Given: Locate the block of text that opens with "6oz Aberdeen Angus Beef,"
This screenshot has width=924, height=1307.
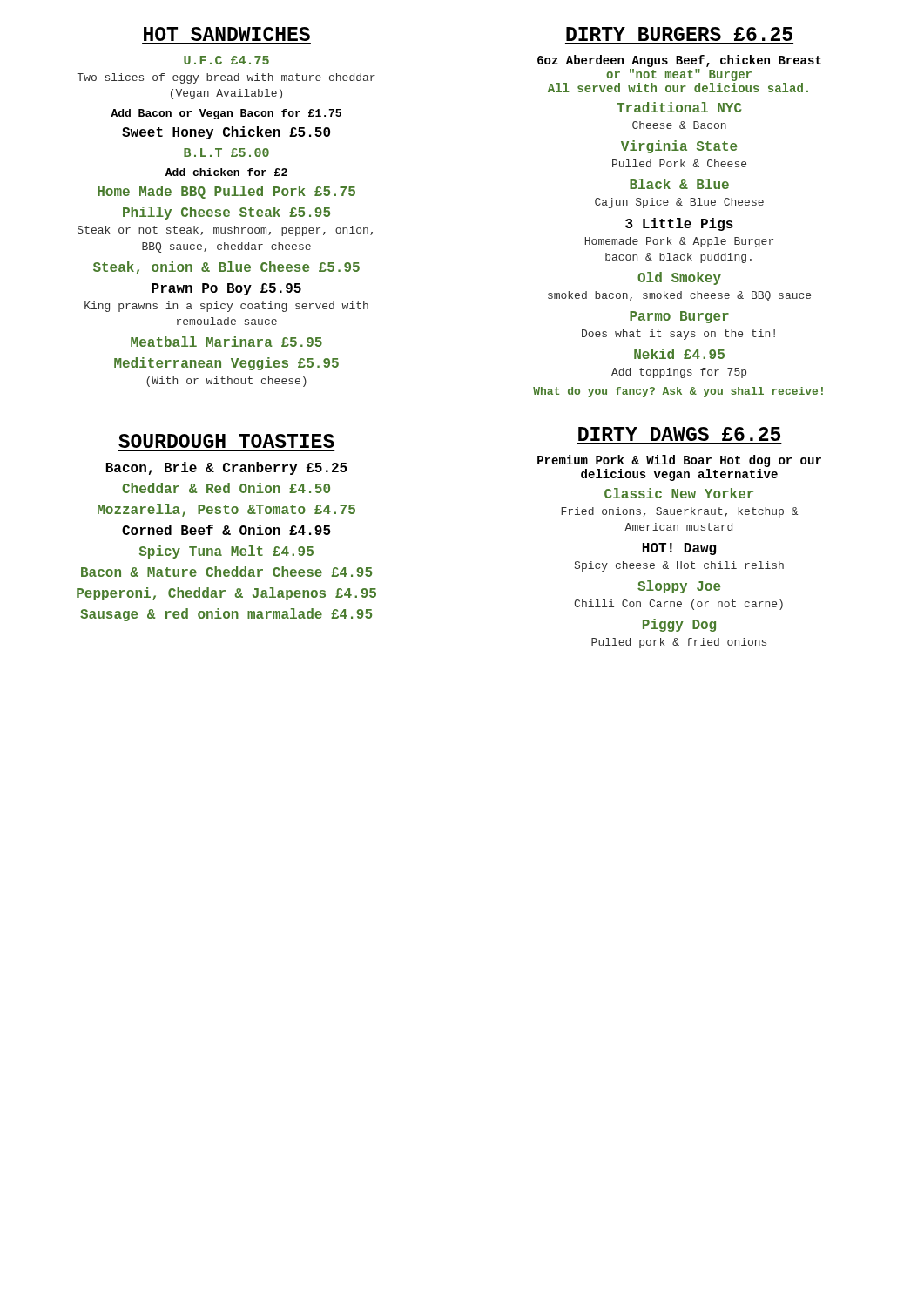Looking at the screenshot, I should pos(679,75).
